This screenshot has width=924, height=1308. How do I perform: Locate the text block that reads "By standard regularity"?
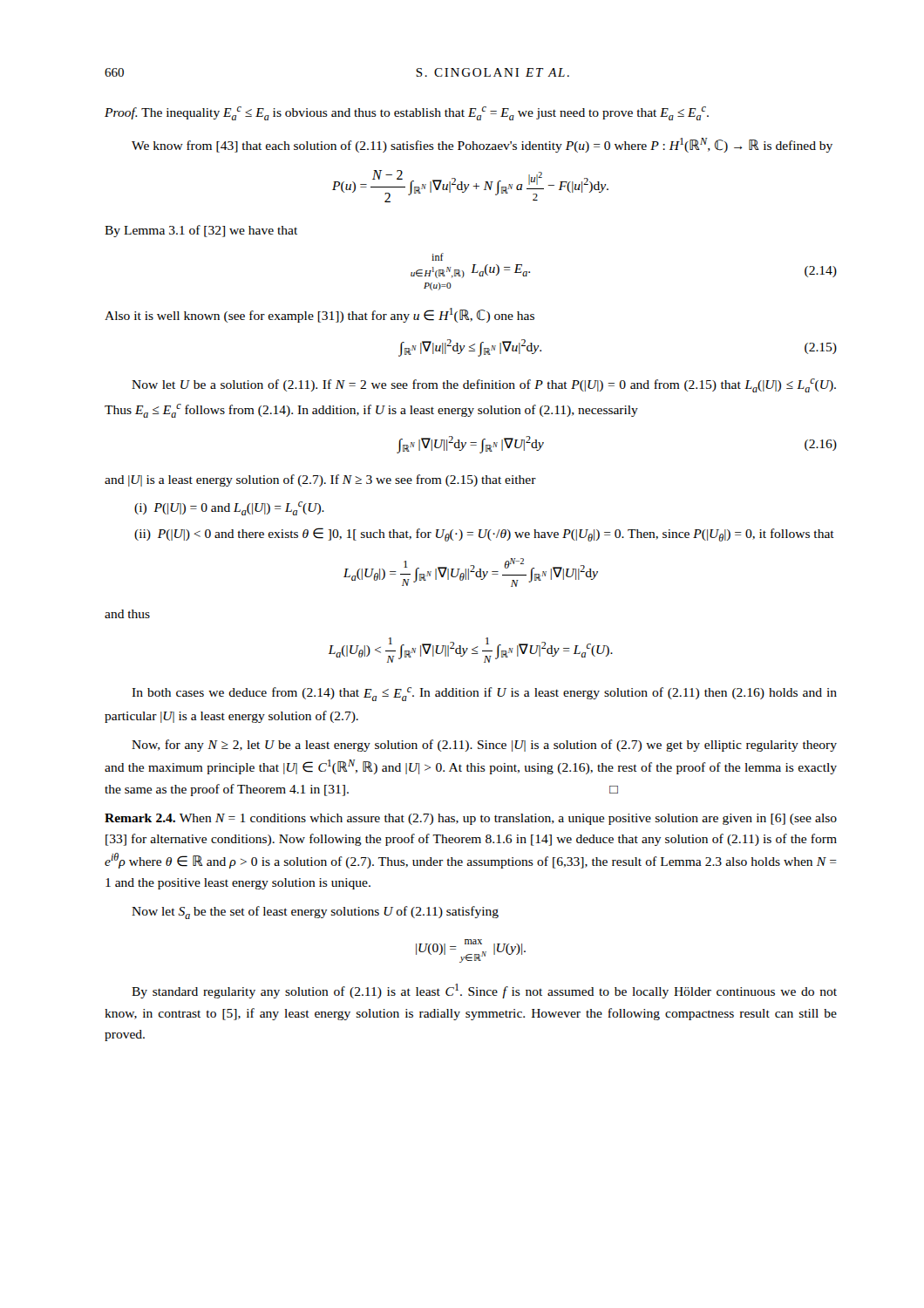tap(471, 1011)
